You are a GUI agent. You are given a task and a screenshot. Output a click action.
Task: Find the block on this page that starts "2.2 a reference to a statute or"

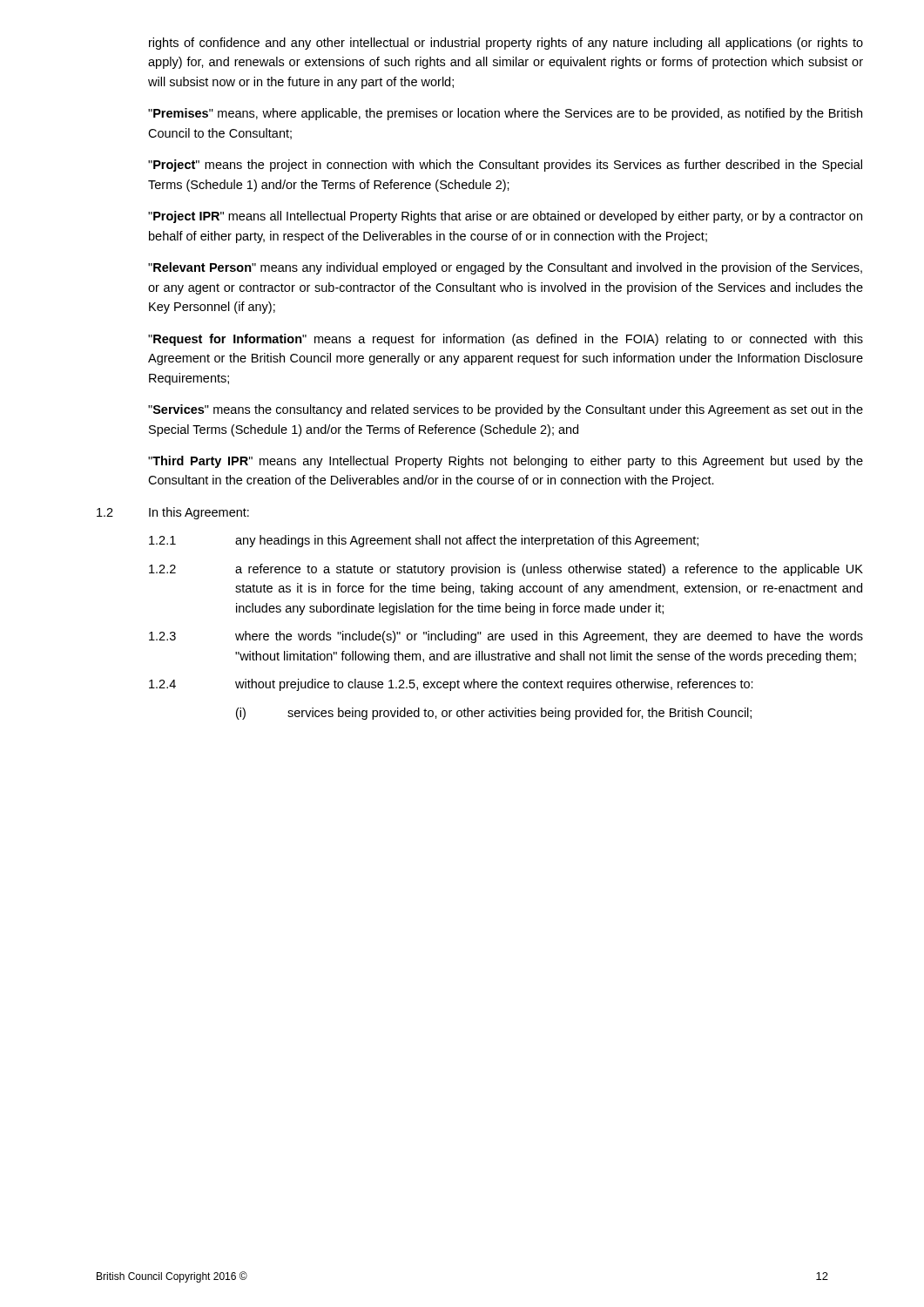(506, 589)
